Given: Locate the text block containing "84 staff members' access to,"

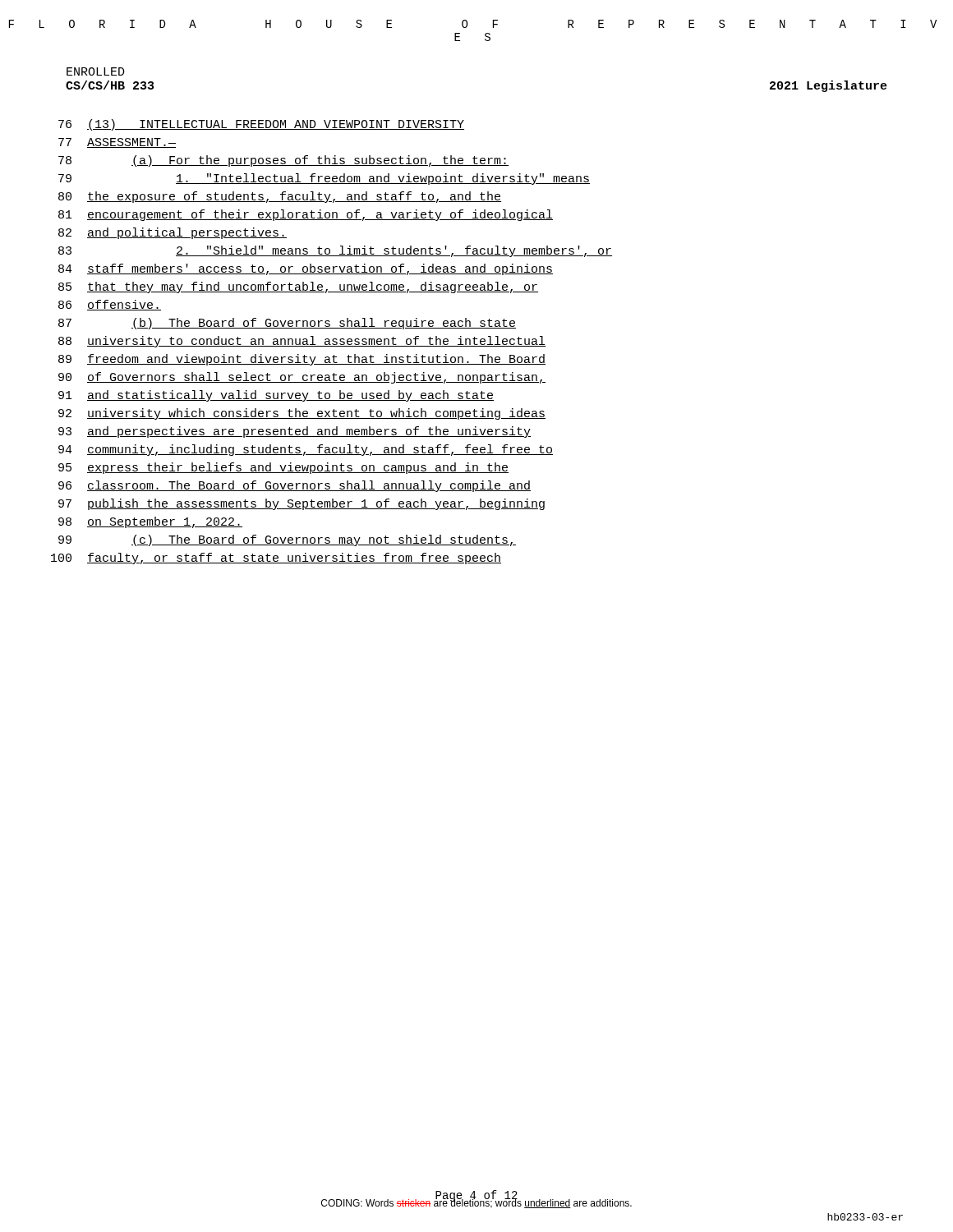Looking at the screenshot, I should pyautogui.click(x=468, y=270).
